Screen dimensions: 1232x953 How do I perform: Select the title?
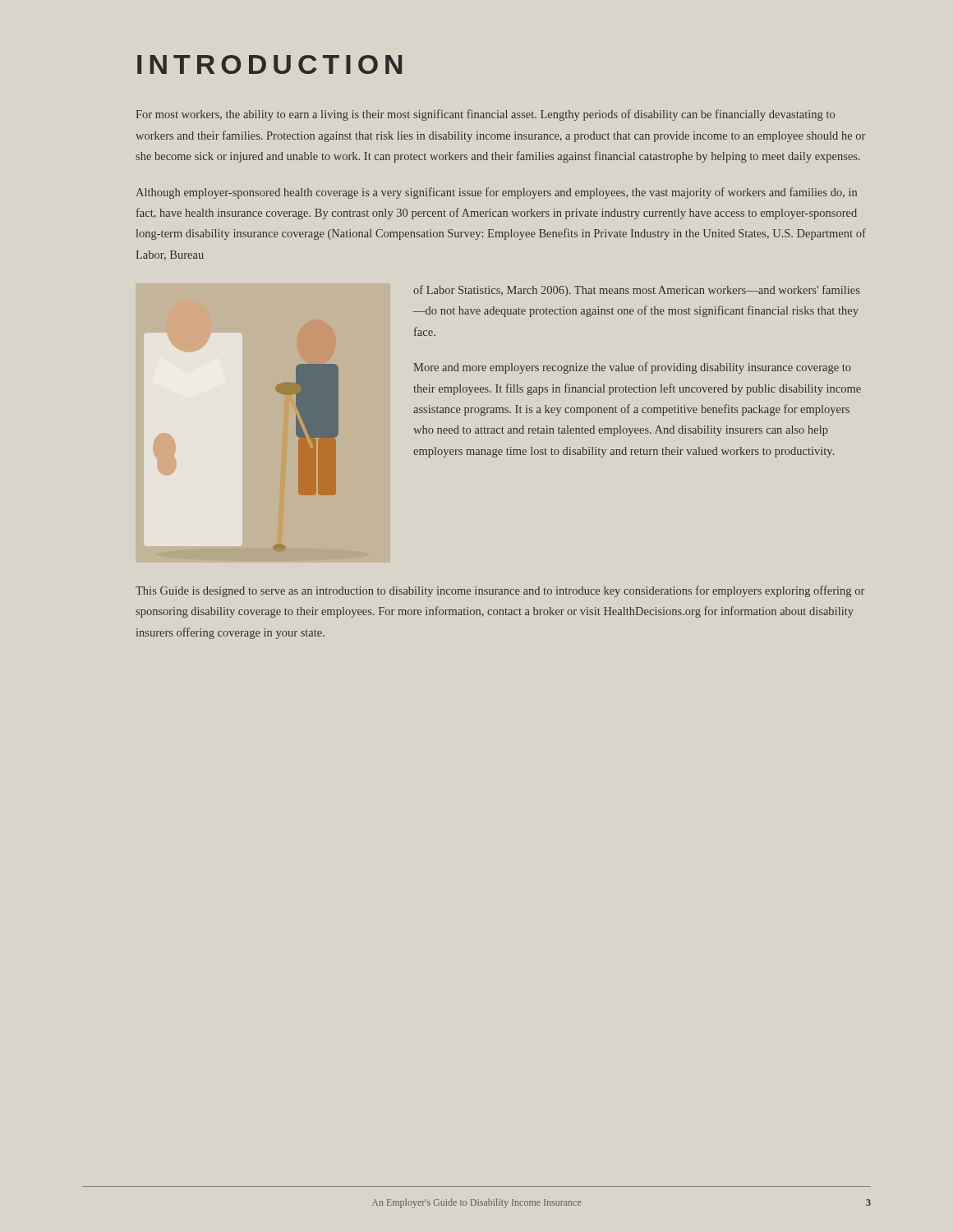[272, 64]
